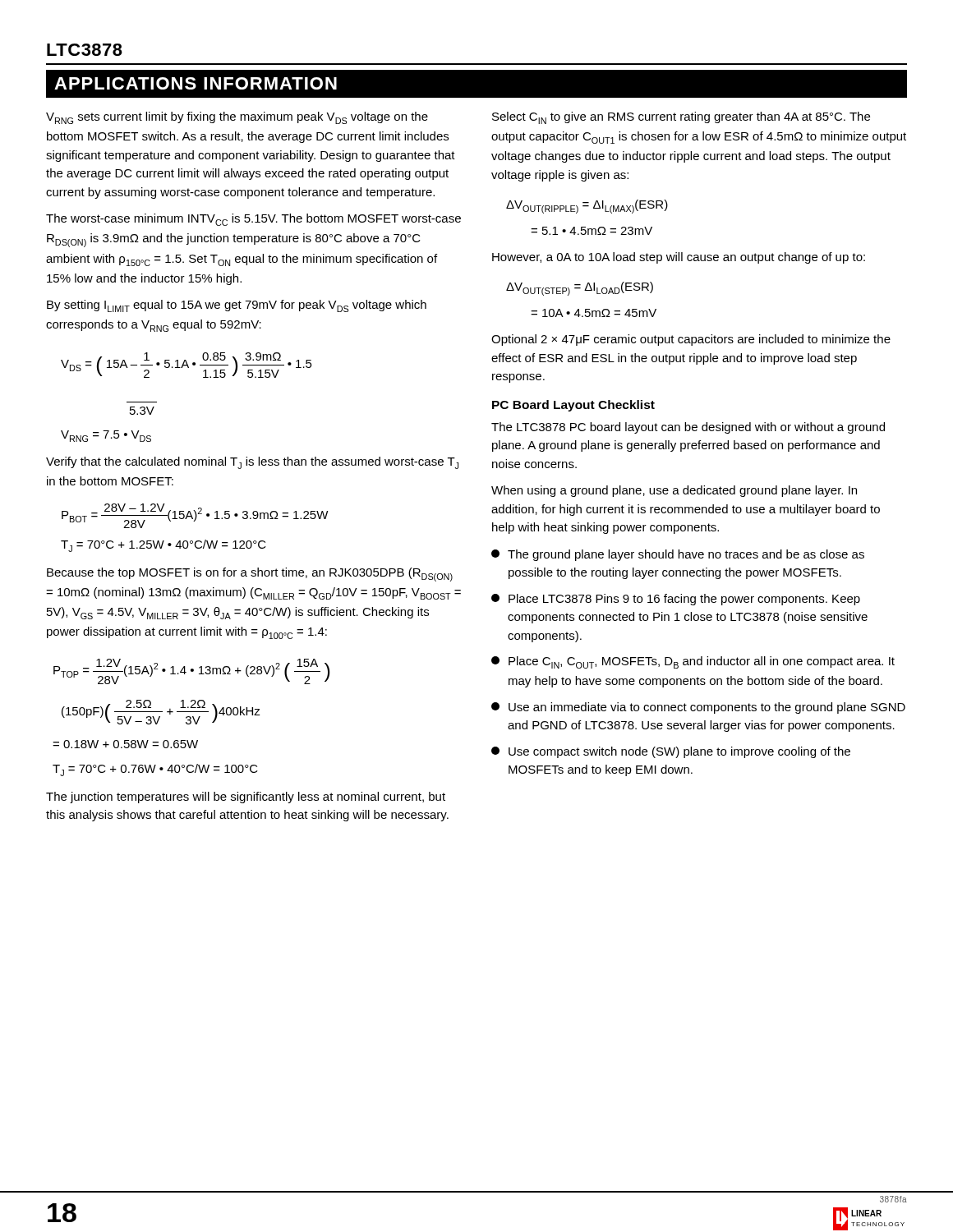Click the passage that begins "The ground plane layer should have no"

pyautogui.click(x=699, y=564)
